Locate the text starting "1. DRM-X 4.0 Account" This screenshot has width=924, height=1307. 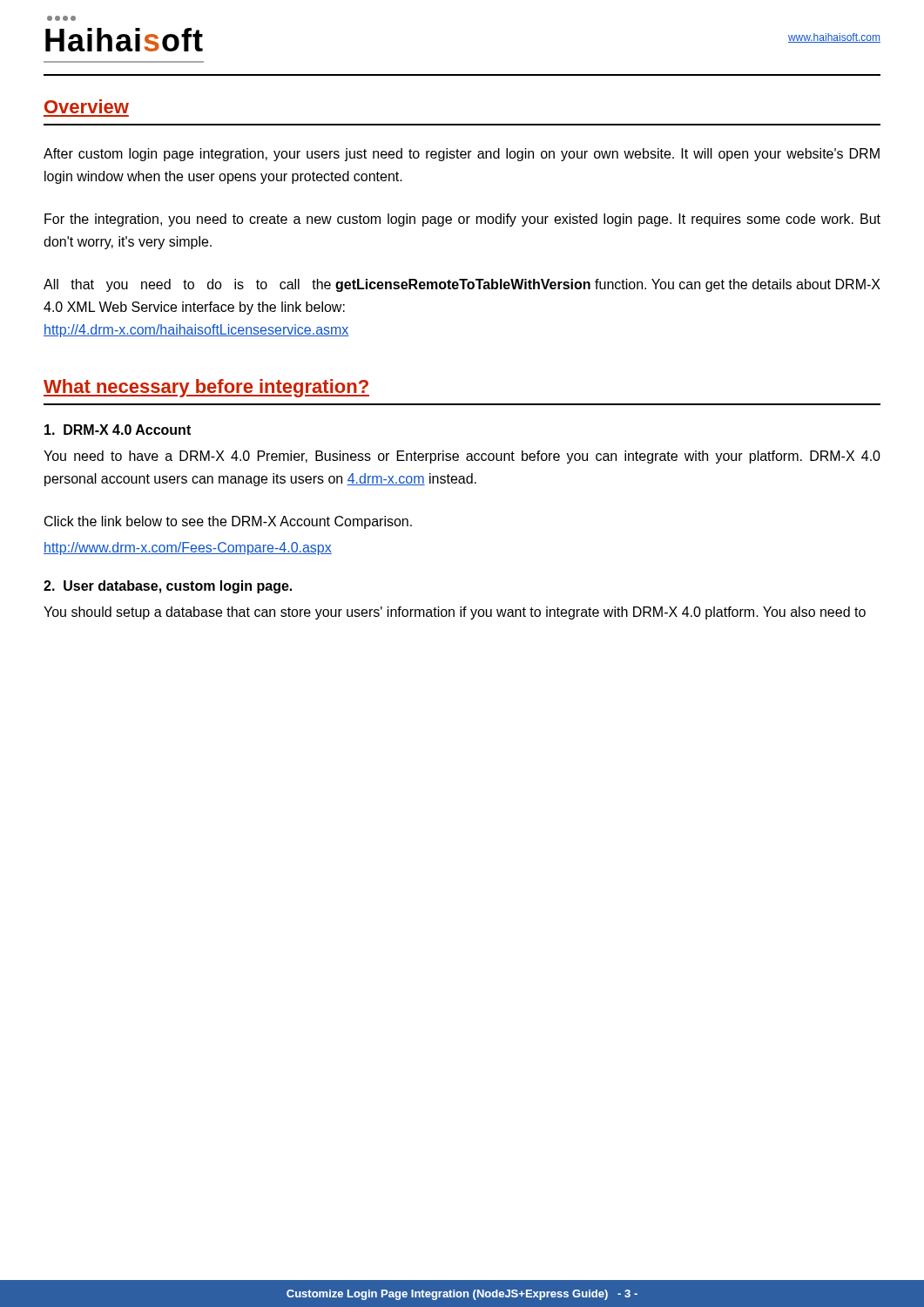pos(117,430)
